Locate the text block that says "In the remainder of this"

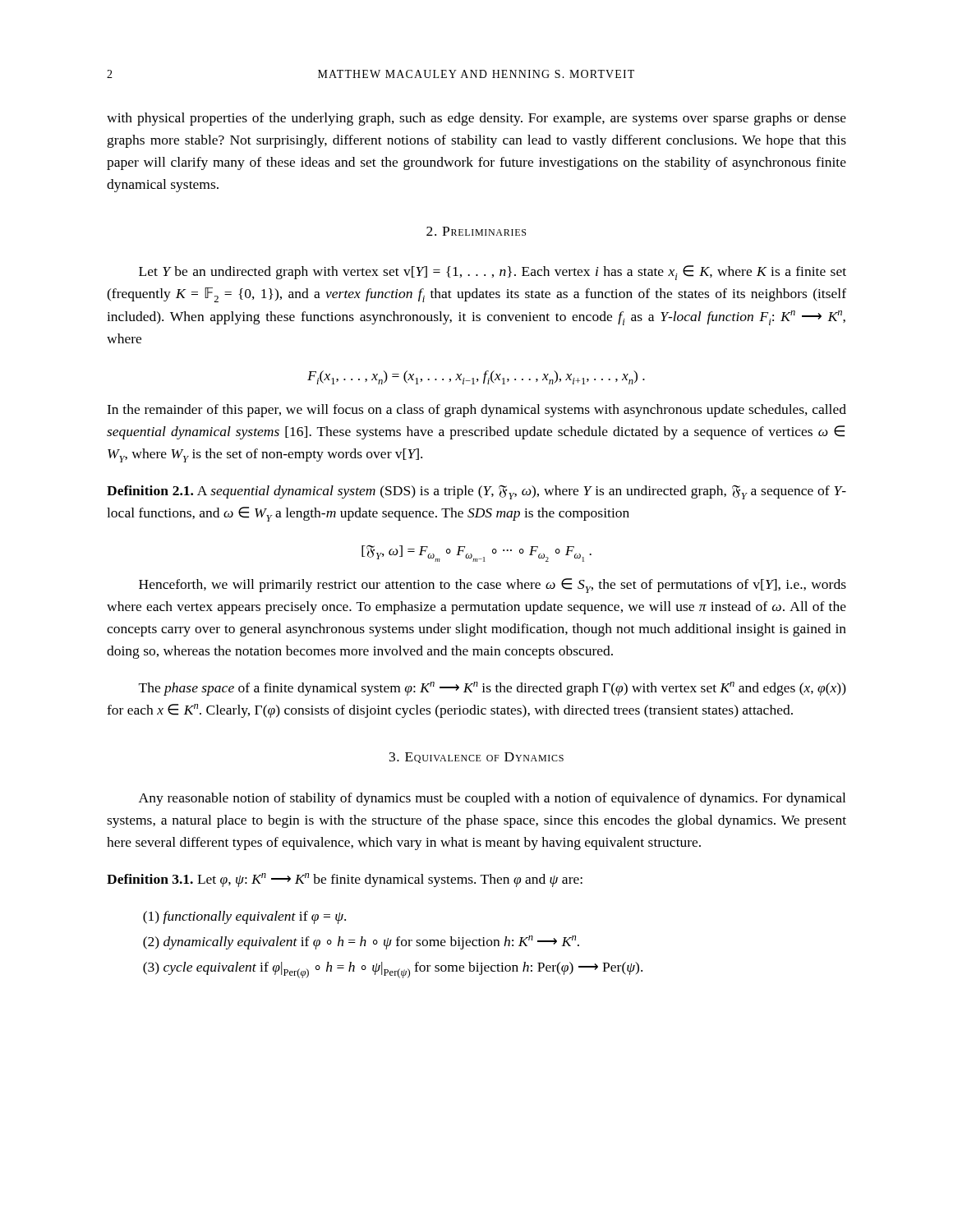[476, 433]
